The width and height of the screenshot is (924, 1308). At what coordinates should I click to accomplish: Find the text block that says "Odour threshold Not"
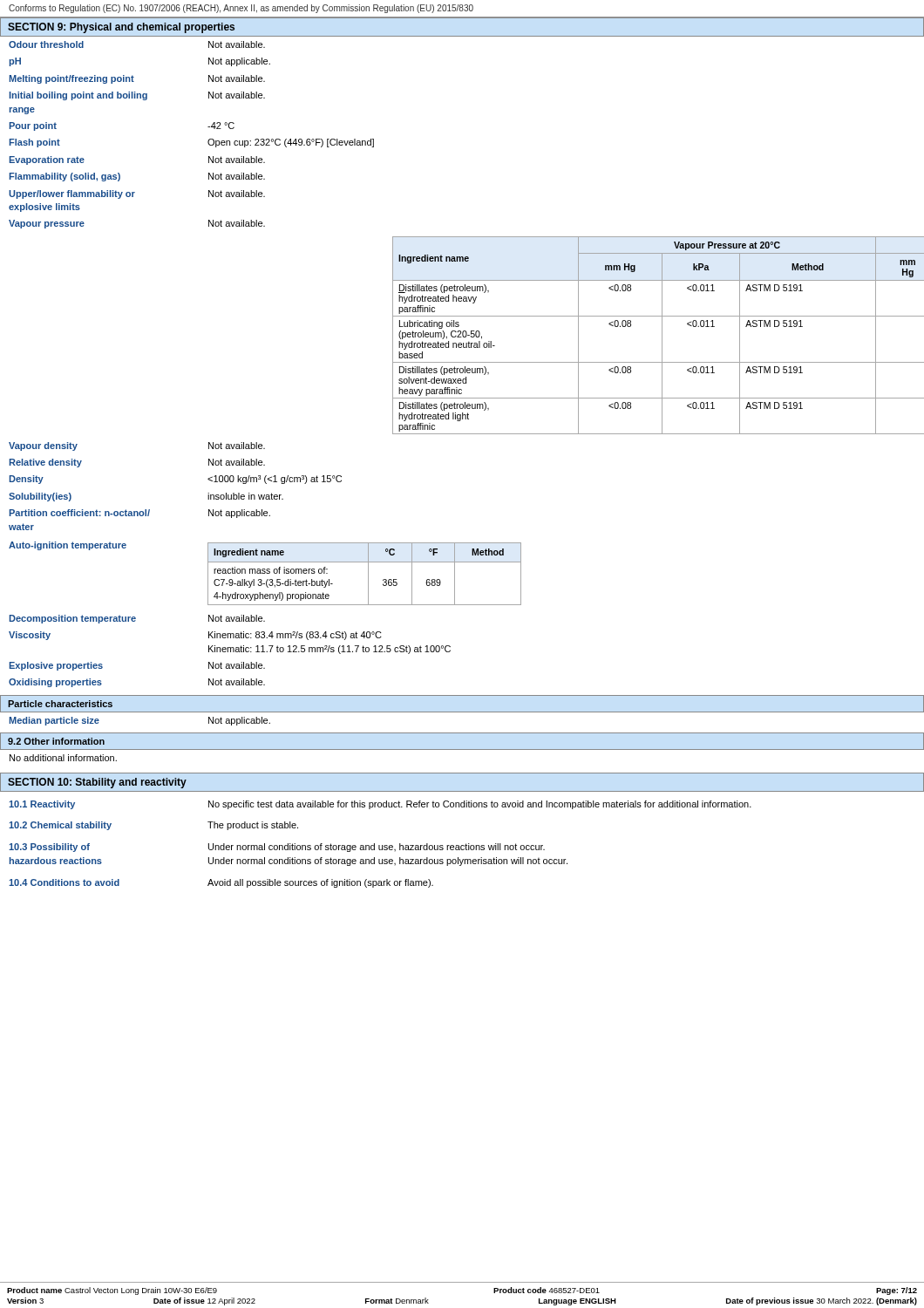tap(462, 45)
